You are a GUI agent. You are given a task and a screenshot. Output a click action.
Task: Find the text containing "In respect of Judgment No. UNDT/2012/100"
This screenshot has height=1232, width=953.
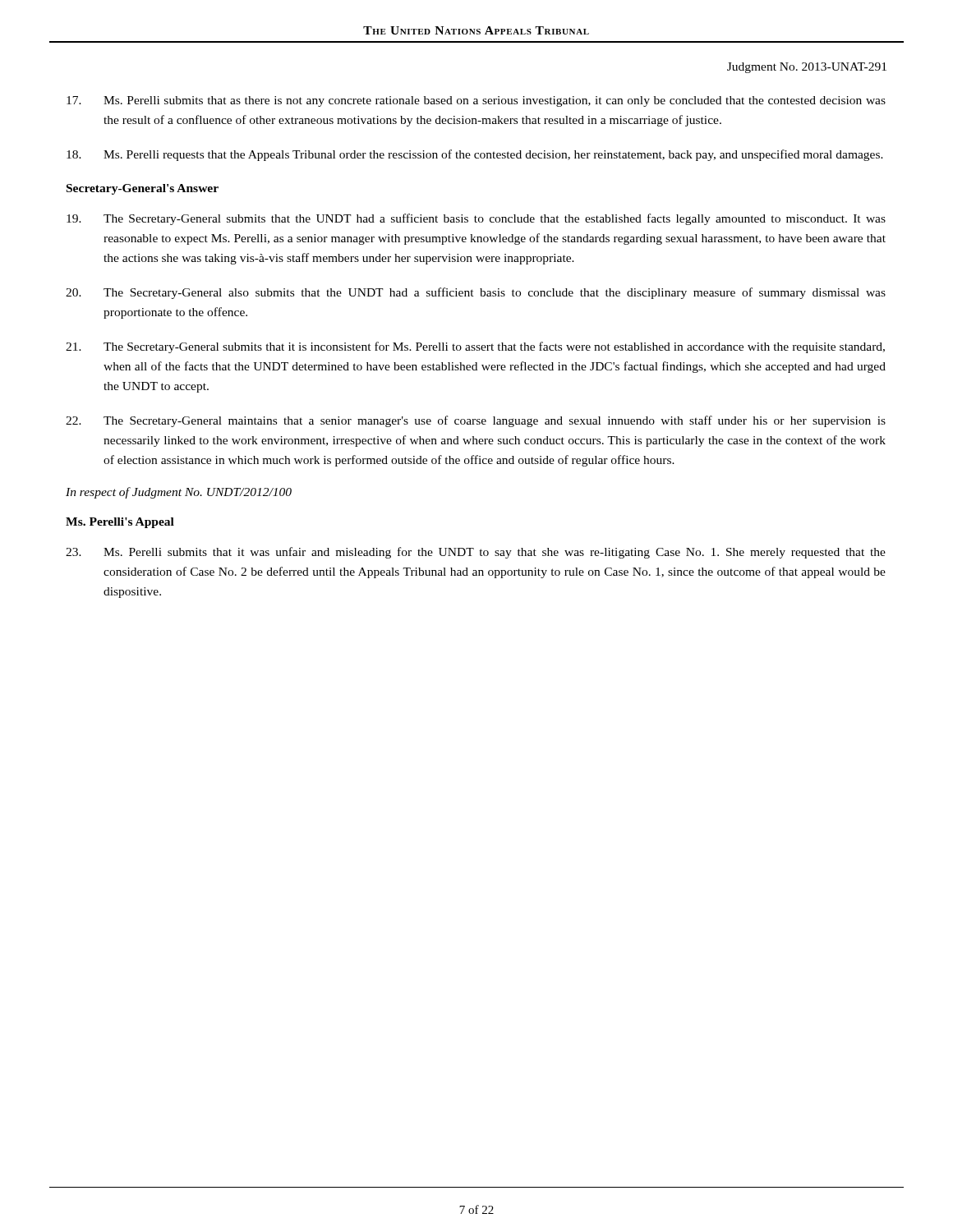point(179,492)
